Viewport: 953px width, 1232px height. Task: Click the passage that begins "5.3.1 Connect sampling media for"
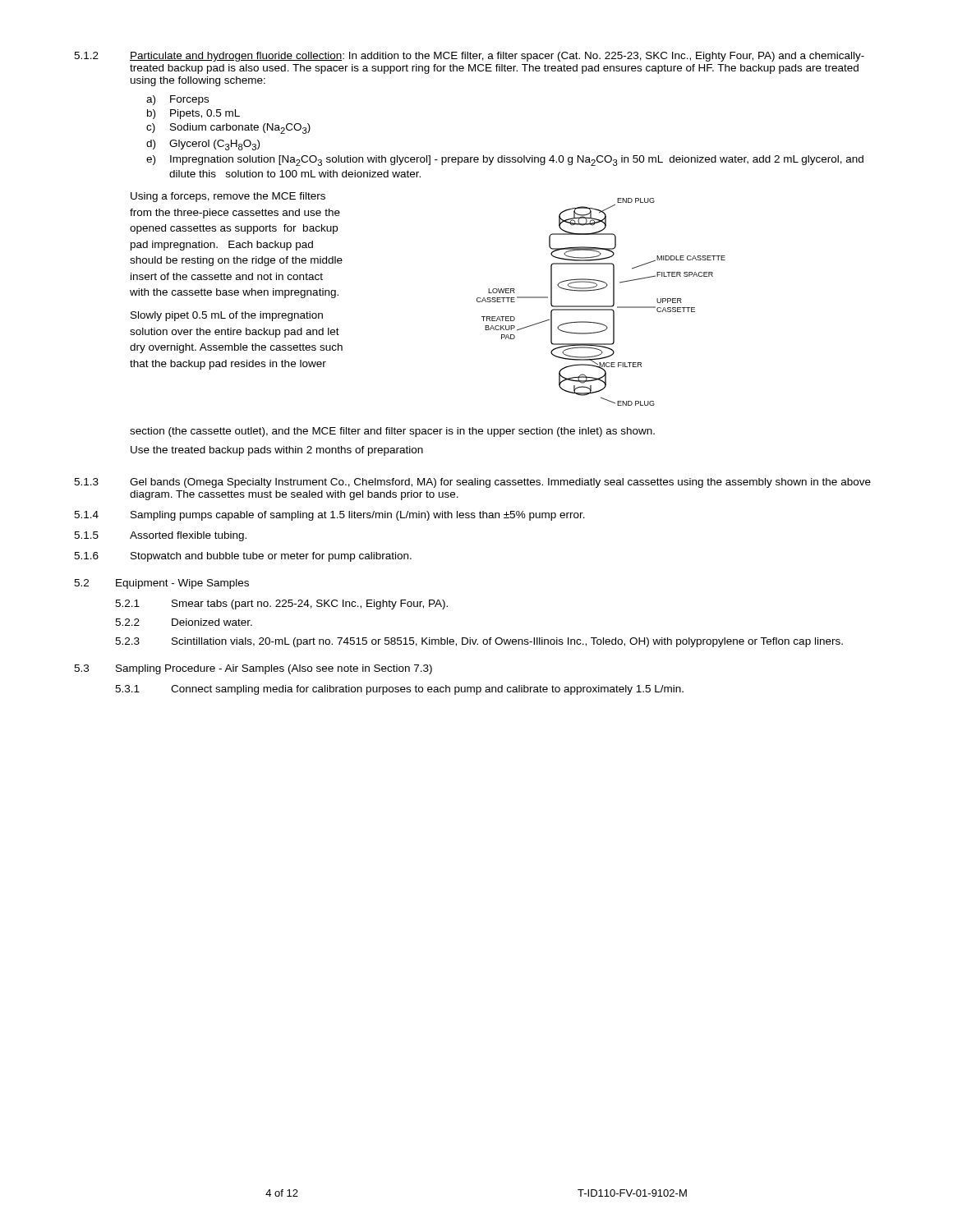click(x=497, y=689)
